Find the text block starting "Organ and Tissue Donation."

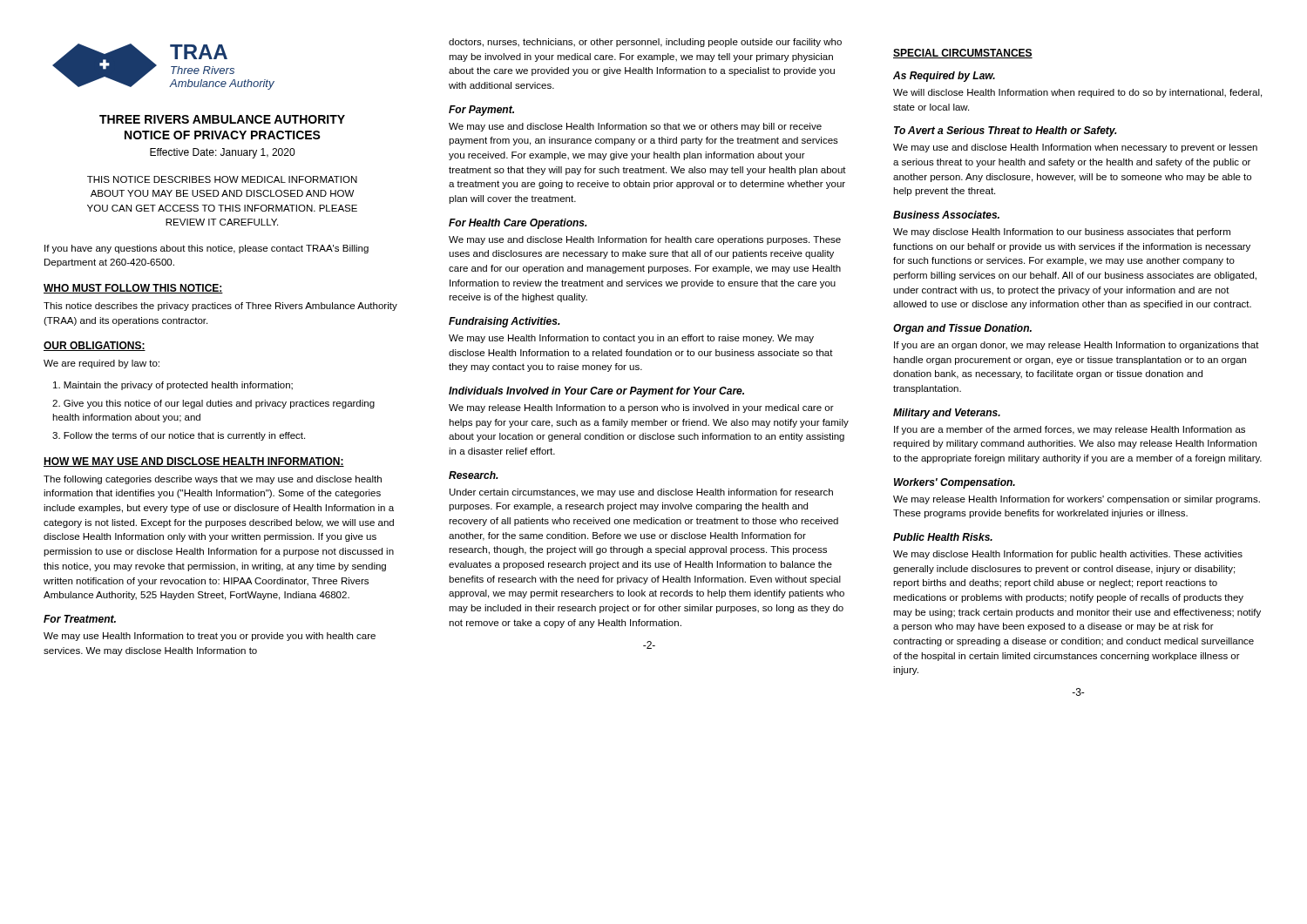click(963, 328)
